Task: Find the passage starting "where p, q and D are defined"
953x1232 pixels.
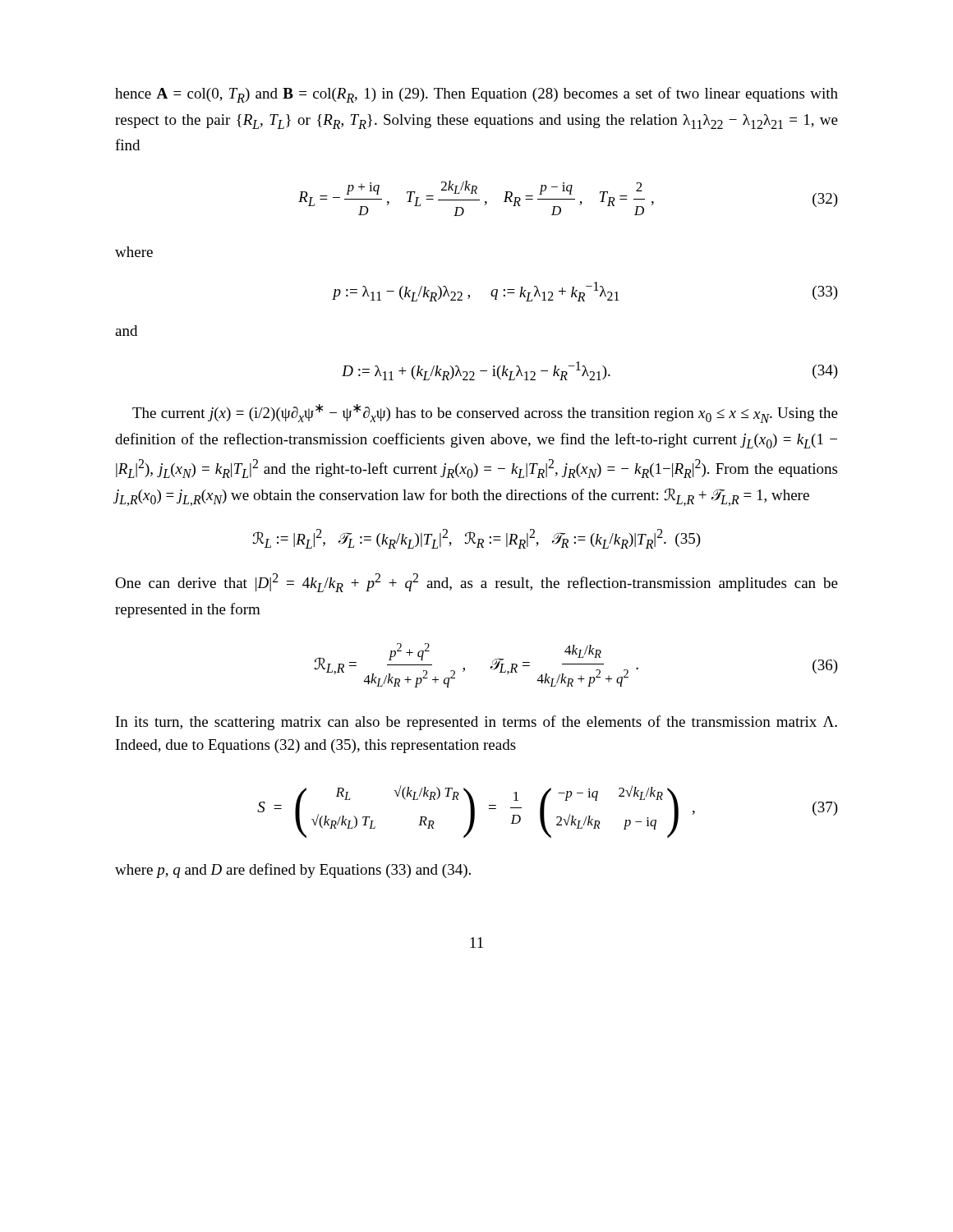Action: [x=293, y=870]
